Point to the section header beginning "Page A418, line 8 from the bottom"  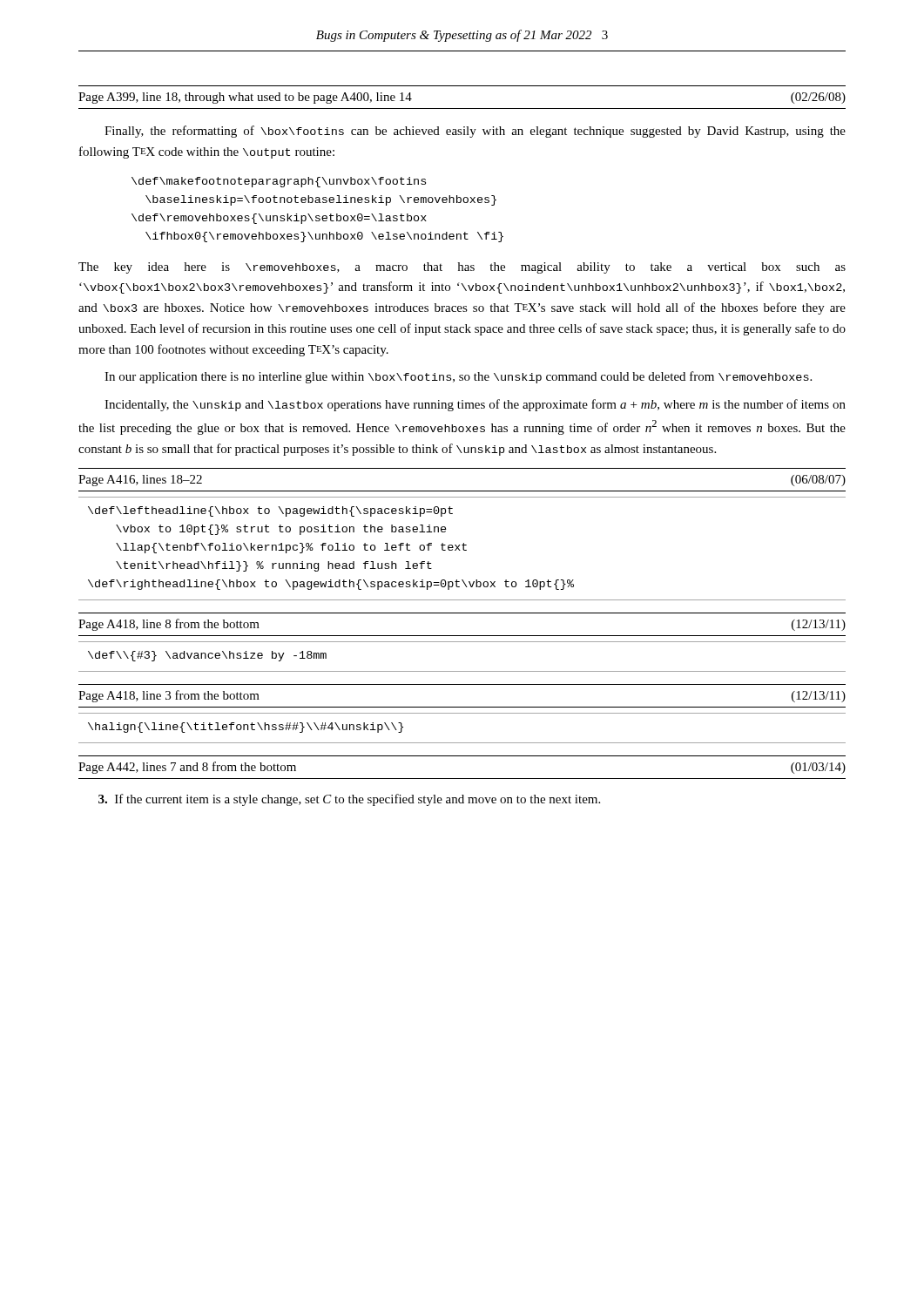[462, 624]
